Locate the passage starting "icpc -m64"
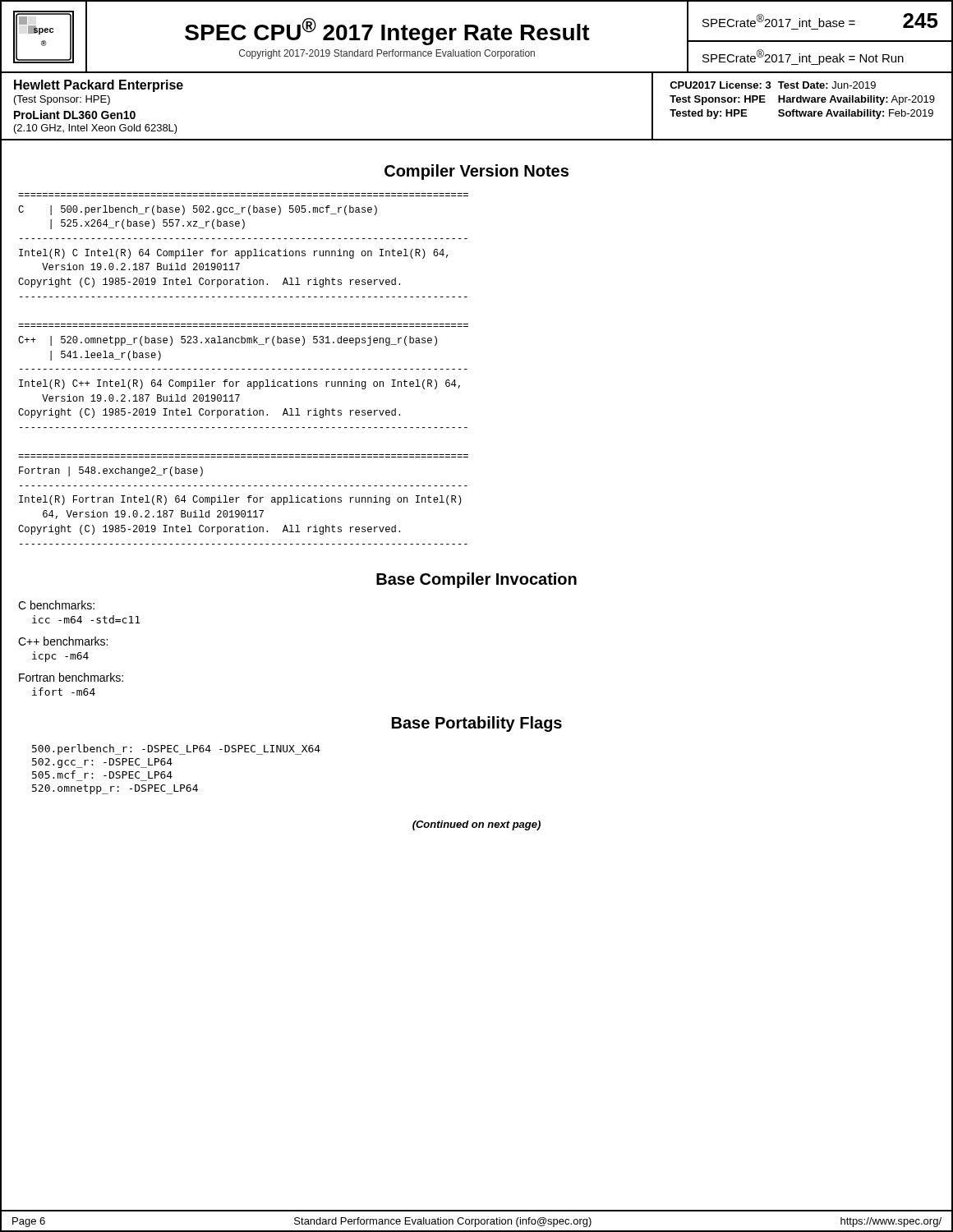Viewport: 953px width, 1232px height. point(60,656)
